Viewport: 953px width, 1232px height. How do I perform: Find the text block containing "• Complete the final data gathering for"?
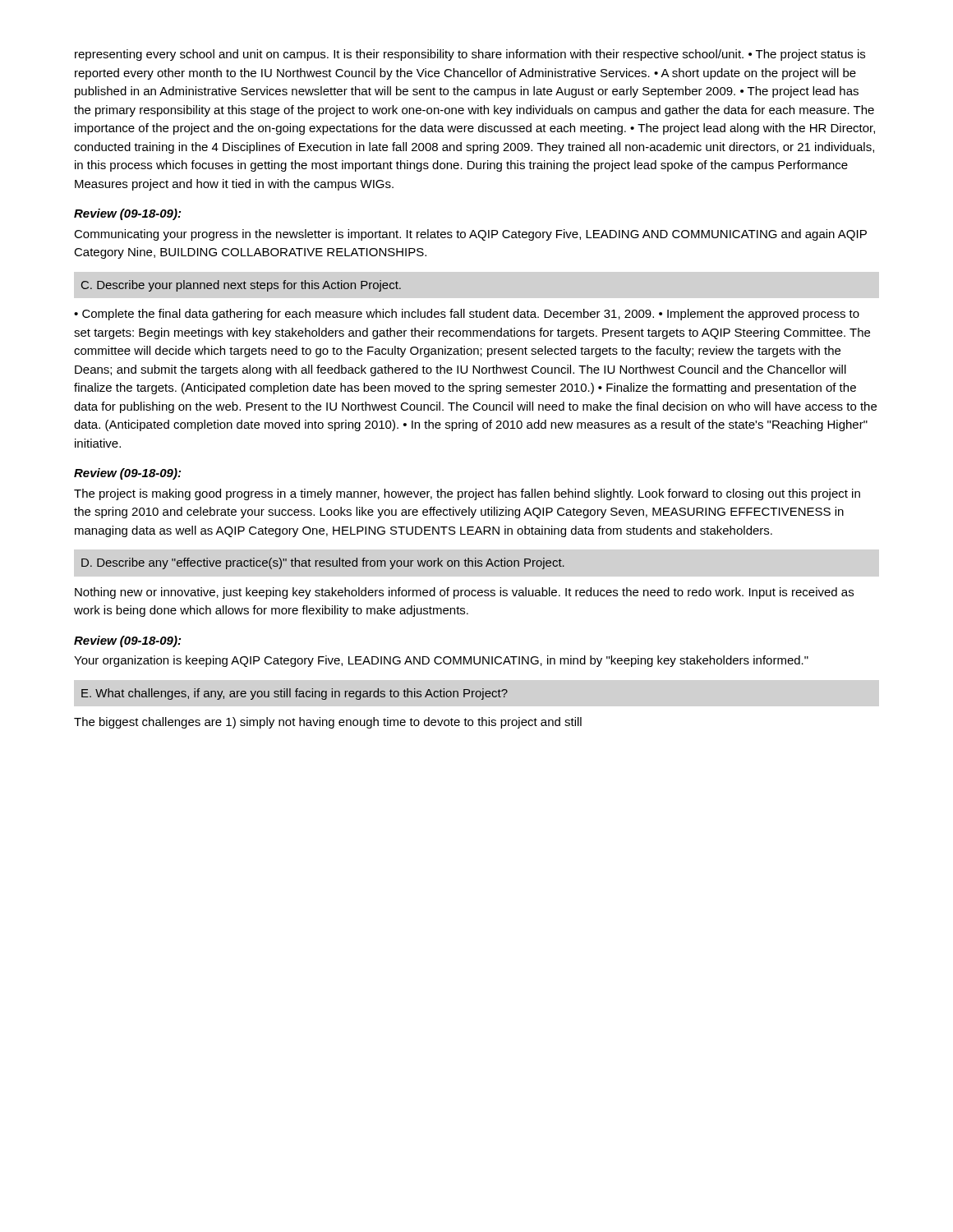(x=476, y=378)
